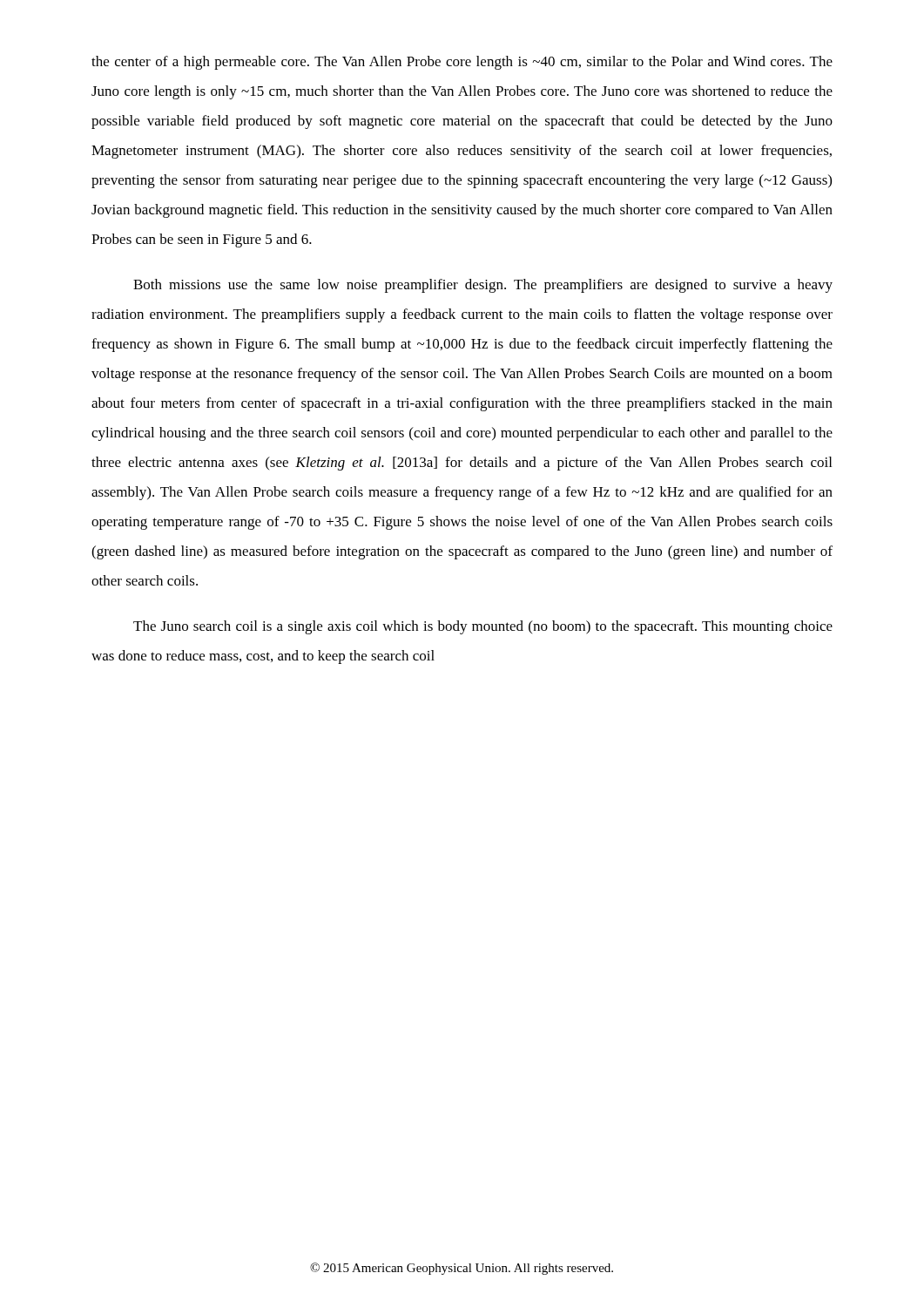This screenshot has height=1307, width=924.
Task: Click on the text block that reads "Both missions use the same low"
Action: (462, 433)
